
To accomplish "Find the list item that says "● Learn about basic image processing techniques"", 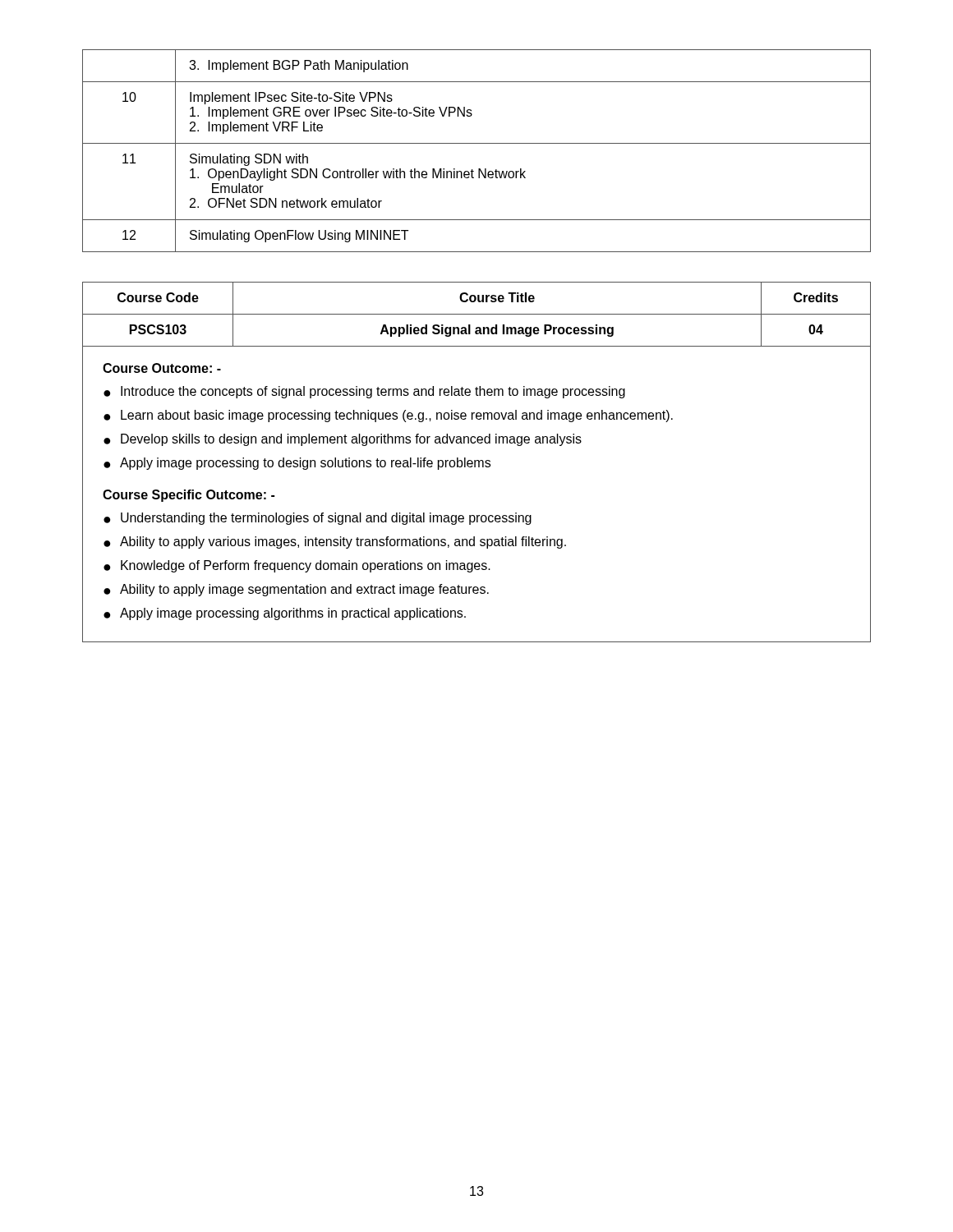I will [388, 417].
